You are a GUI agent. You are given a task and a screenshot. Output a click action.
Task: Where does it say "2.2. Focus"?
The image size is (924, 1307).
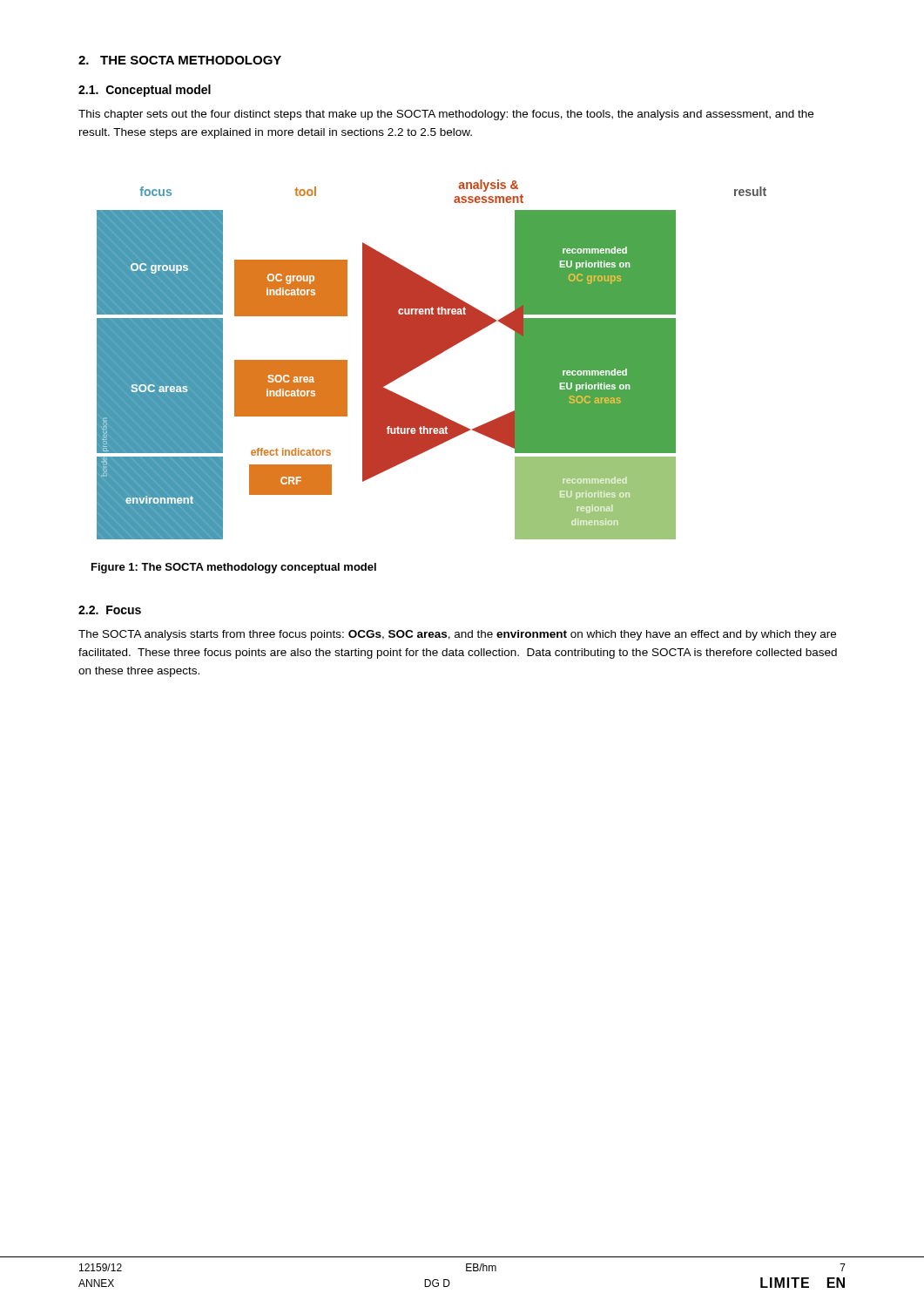pyautogui.click(x=110, y=610)
